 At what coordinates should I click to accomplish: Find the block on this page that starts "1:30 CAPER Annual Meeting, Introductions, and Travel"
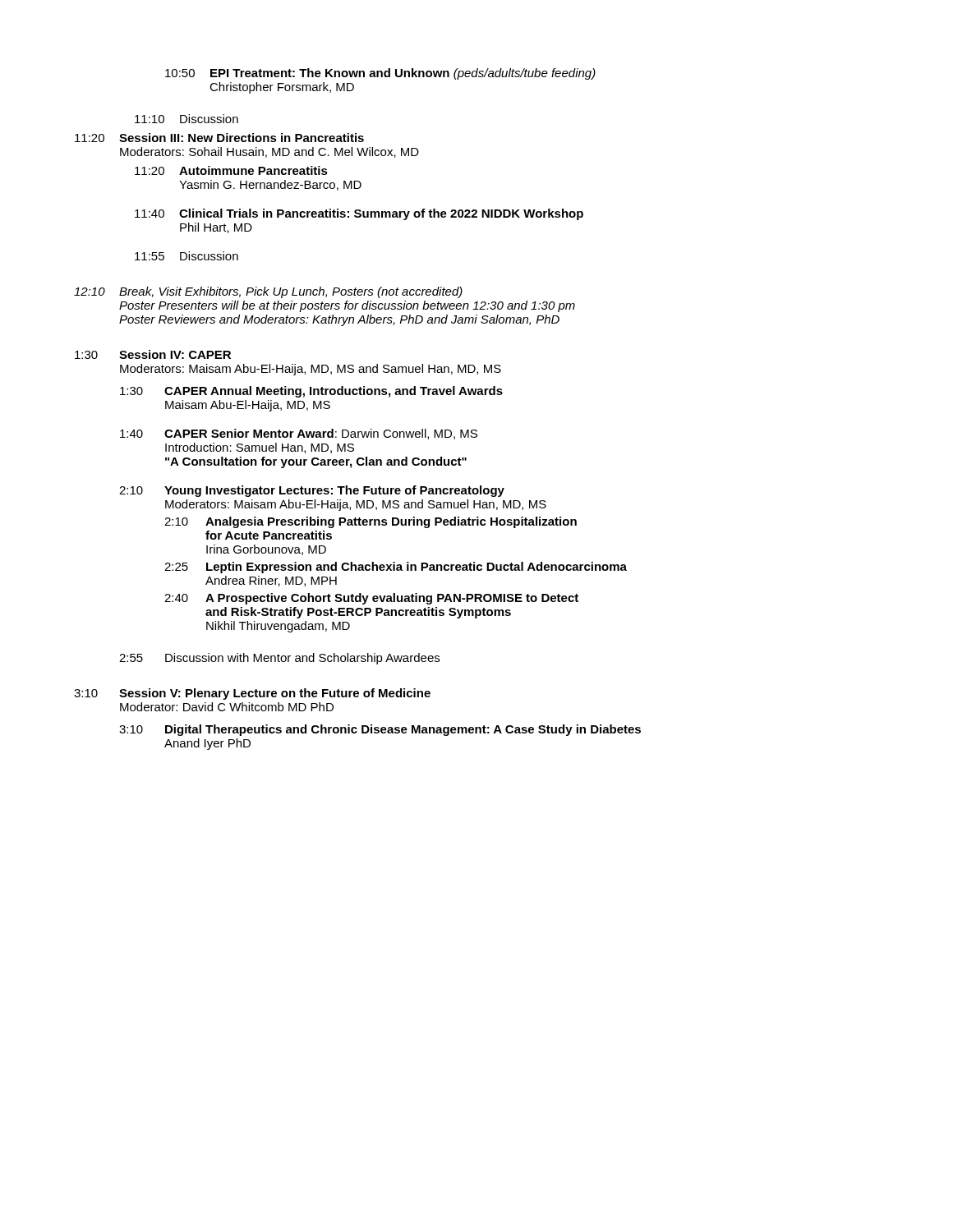[499, 398]
